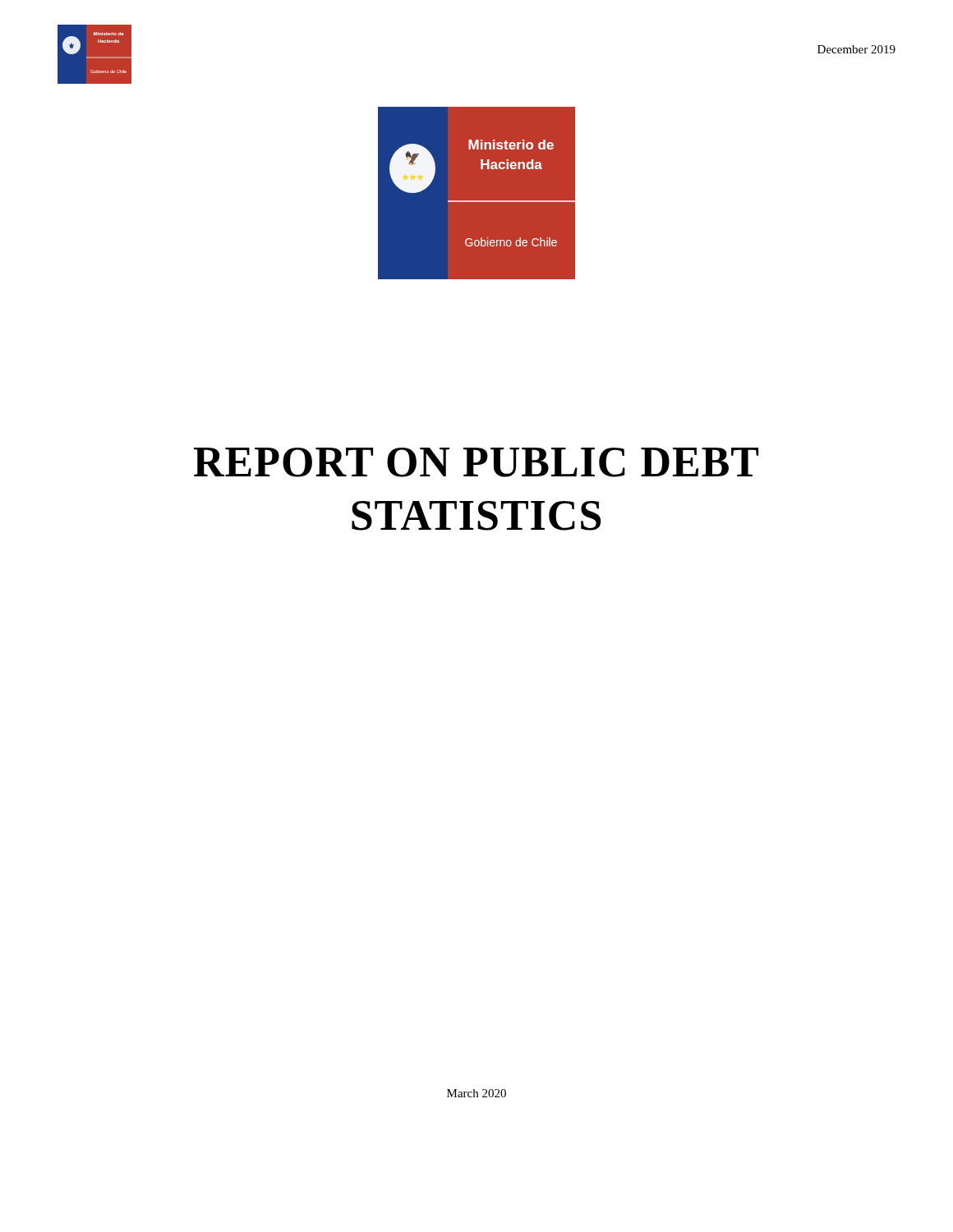This screenshot has height=1232, width=953.
Task: Find "REPORT ON PUBLIC DEBTSTATISTICS" on this page
Action: click(x=476, y=489)
